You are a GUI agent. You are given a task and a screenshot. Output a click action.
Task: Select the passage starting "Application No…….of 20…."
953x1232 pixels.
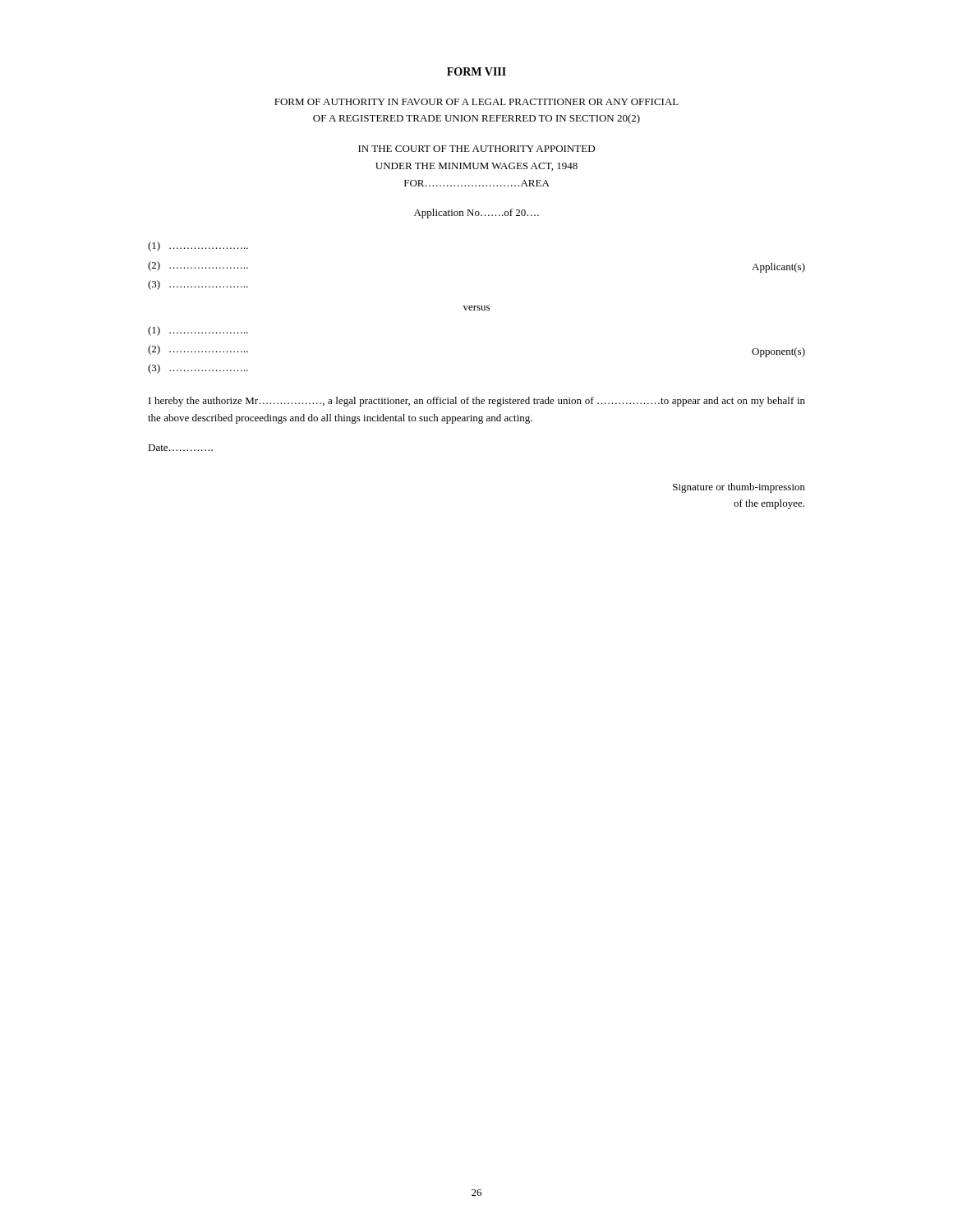click(476, 213)
